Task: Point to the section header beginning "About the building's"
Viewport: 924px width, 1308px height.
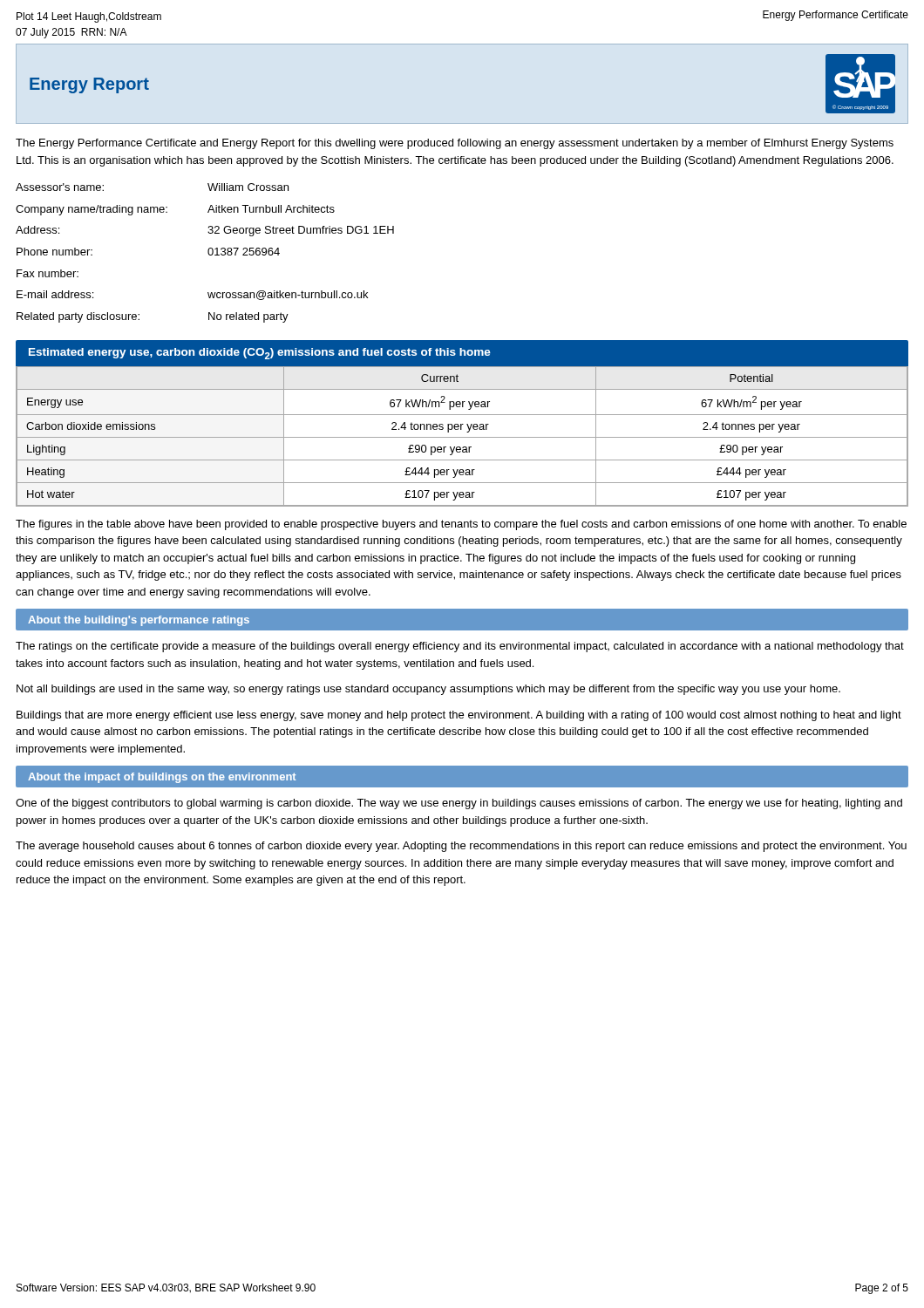Action: tap(139, 620)
